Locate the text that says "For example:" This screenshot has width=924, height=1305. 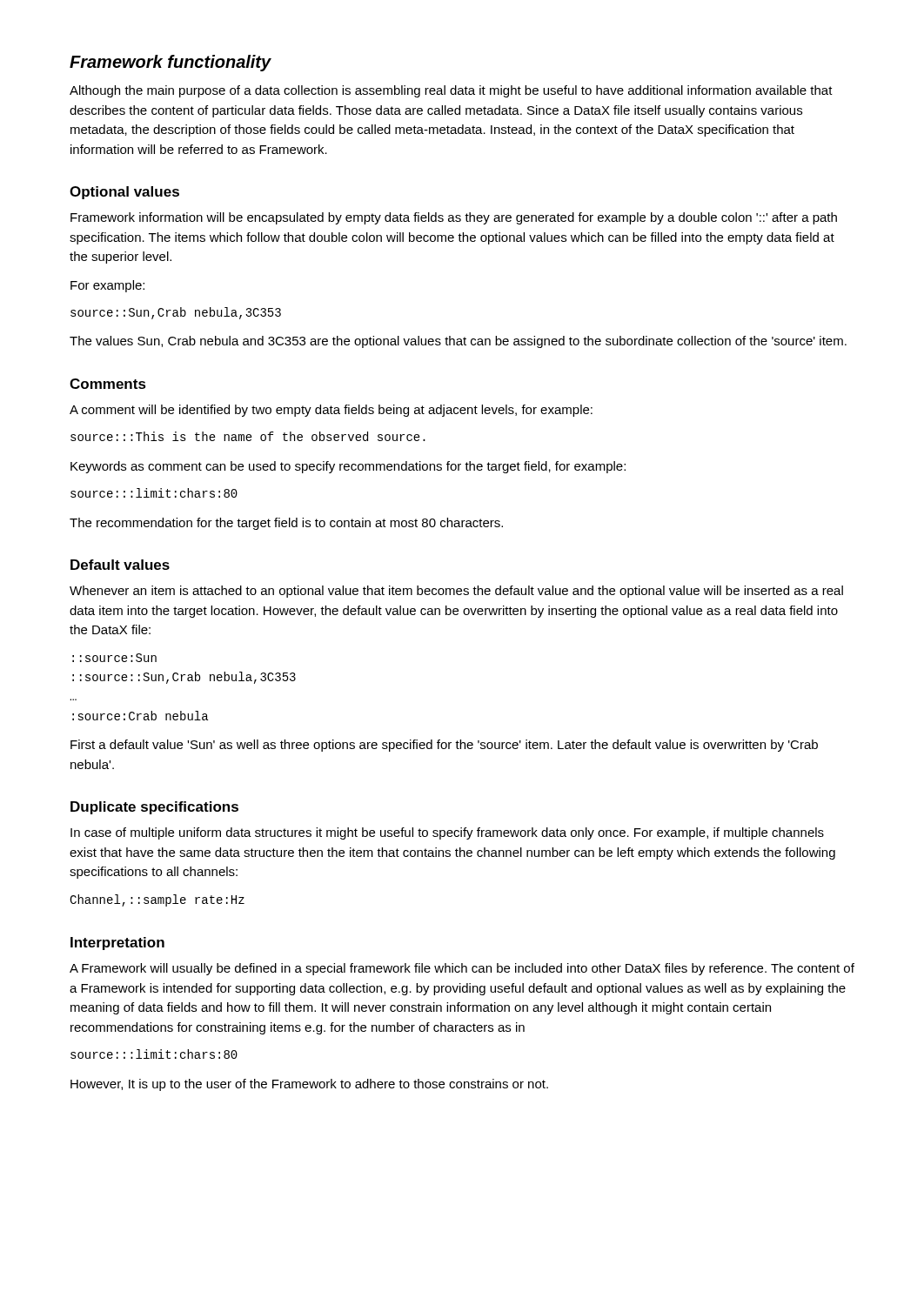[108, 284]
